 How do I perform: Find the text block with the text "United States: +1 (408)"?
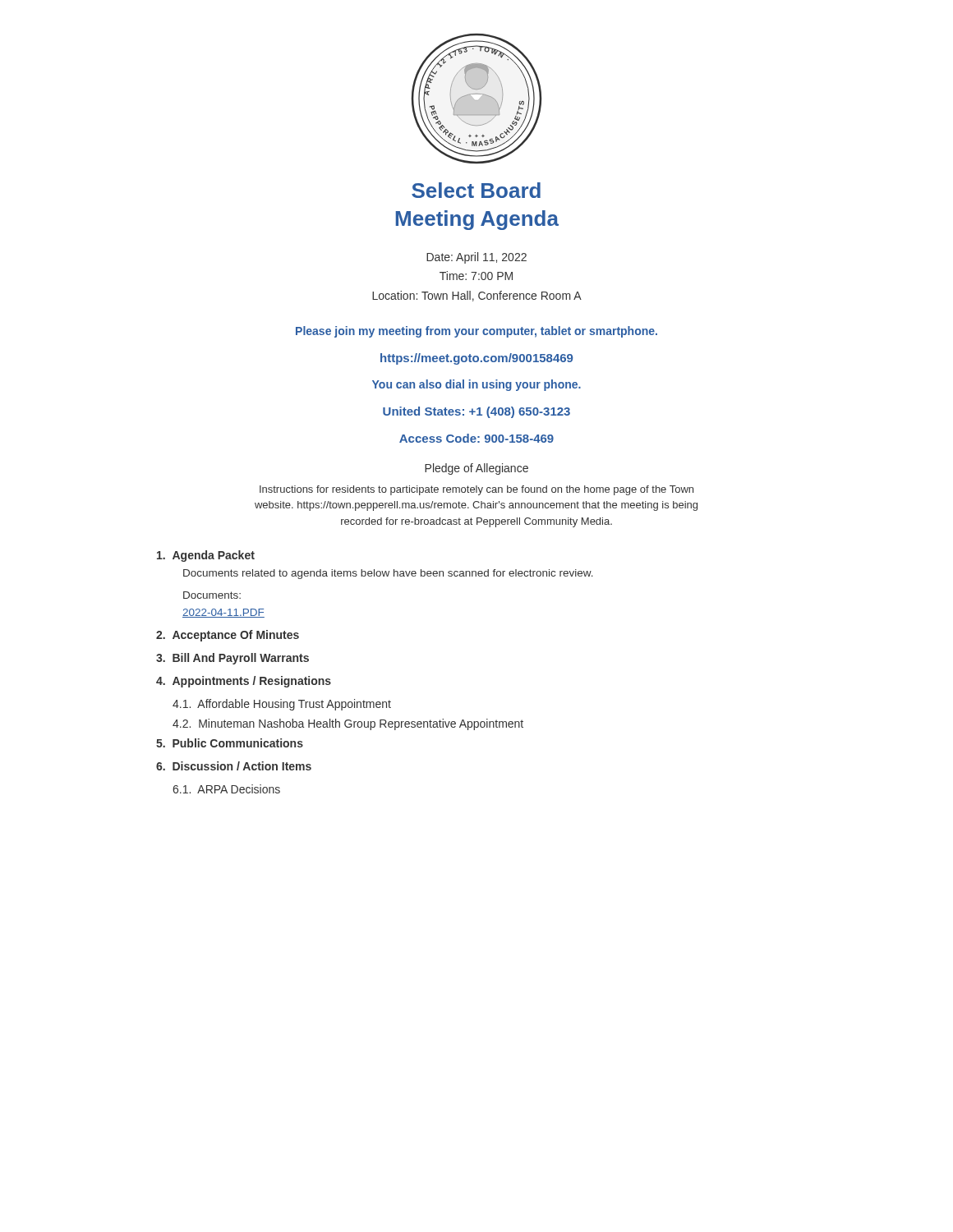[x=476, y=411]
